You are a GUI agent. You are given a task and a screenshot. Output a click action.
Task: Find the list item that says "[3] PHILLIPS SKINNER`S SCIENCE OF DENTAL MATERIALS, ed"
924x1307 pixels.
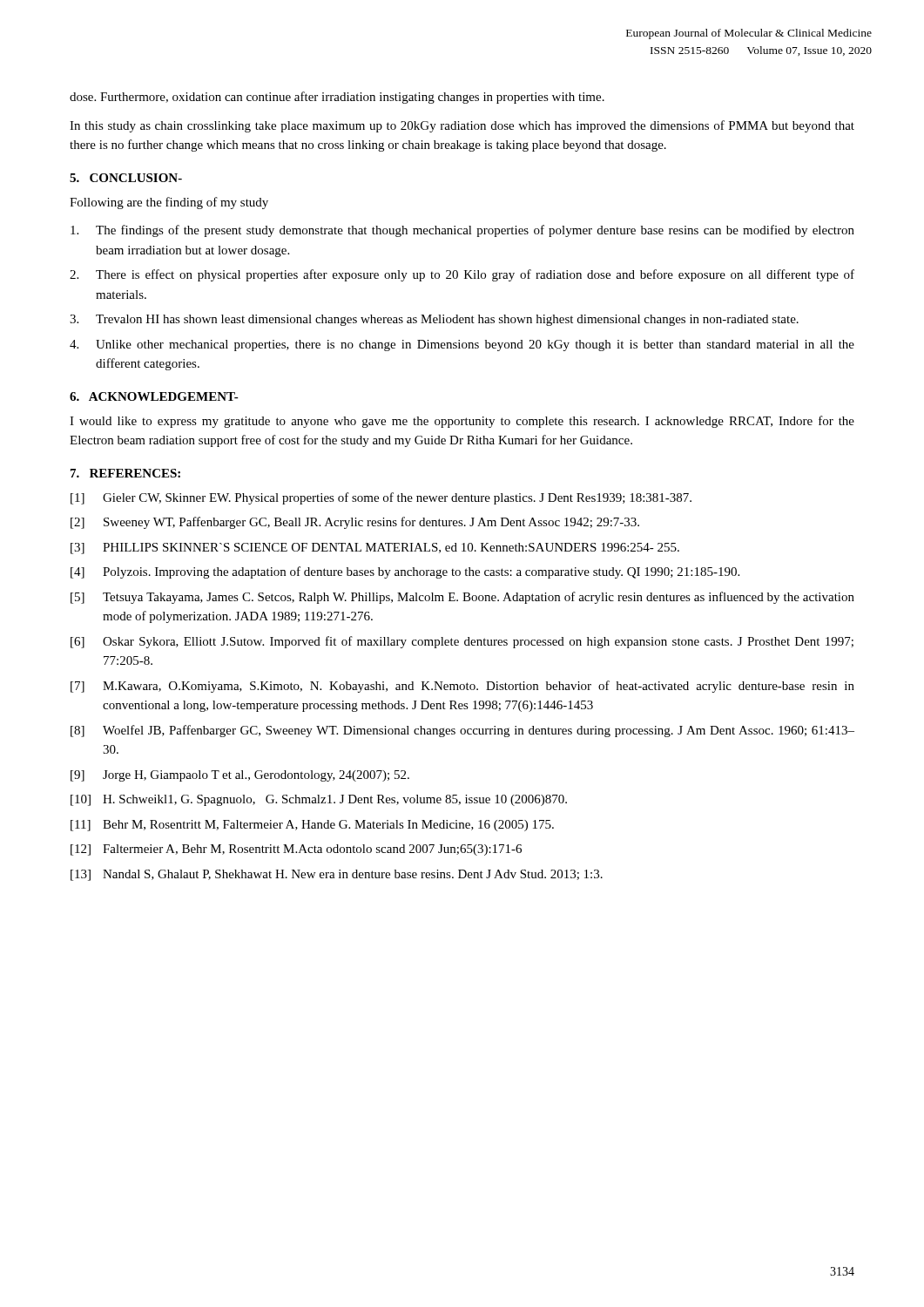462,547
